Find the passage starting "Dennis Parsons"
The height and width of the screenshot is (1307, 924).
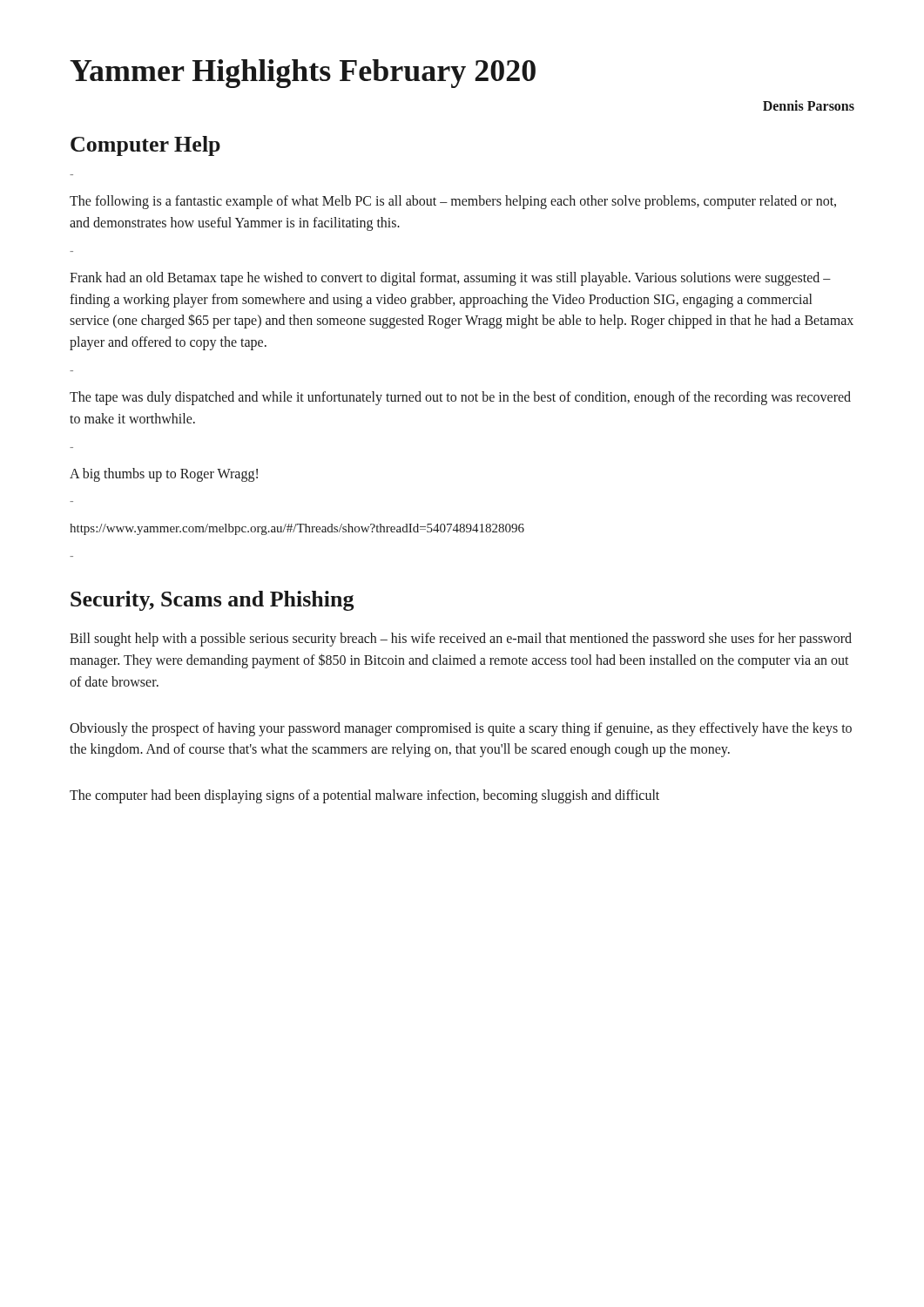pyautogui.click(x=808, y=106)
